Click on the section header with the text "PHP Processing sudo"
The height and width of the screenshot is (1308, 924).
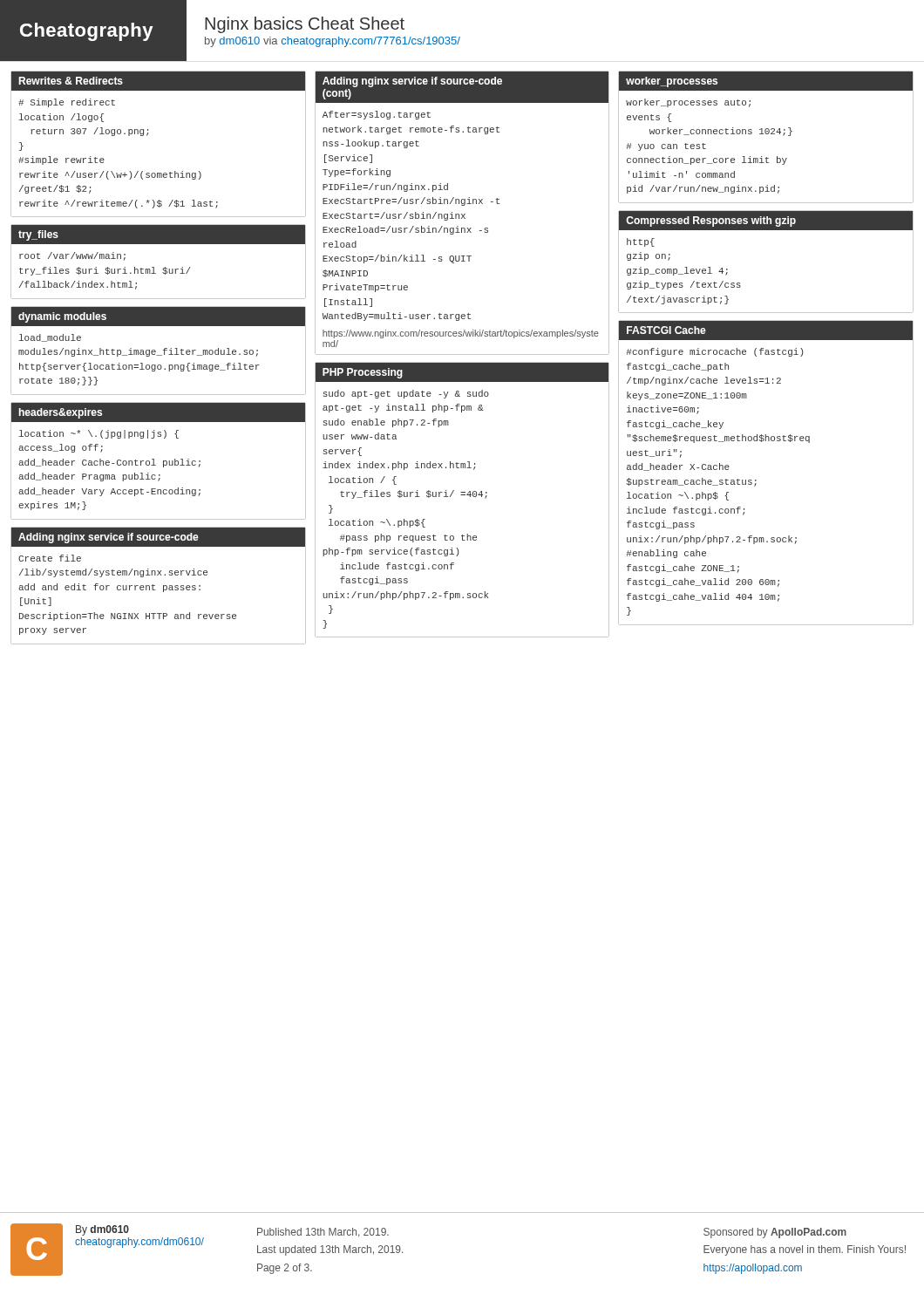coord(462,499)
